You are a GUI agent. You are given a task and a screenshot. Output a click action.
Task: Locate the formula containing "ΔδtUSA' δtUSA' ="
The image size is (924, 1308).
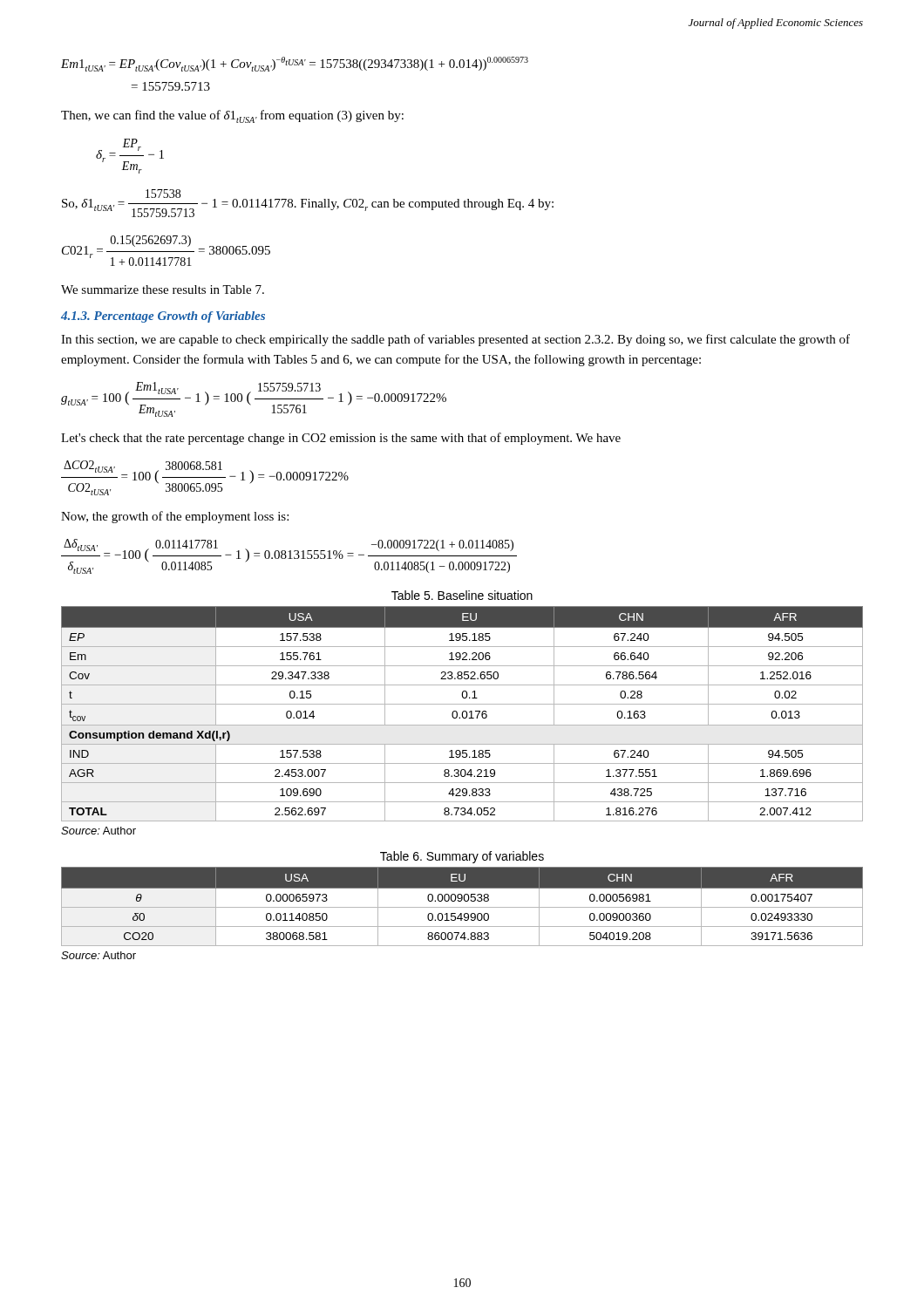pos(289,556)
